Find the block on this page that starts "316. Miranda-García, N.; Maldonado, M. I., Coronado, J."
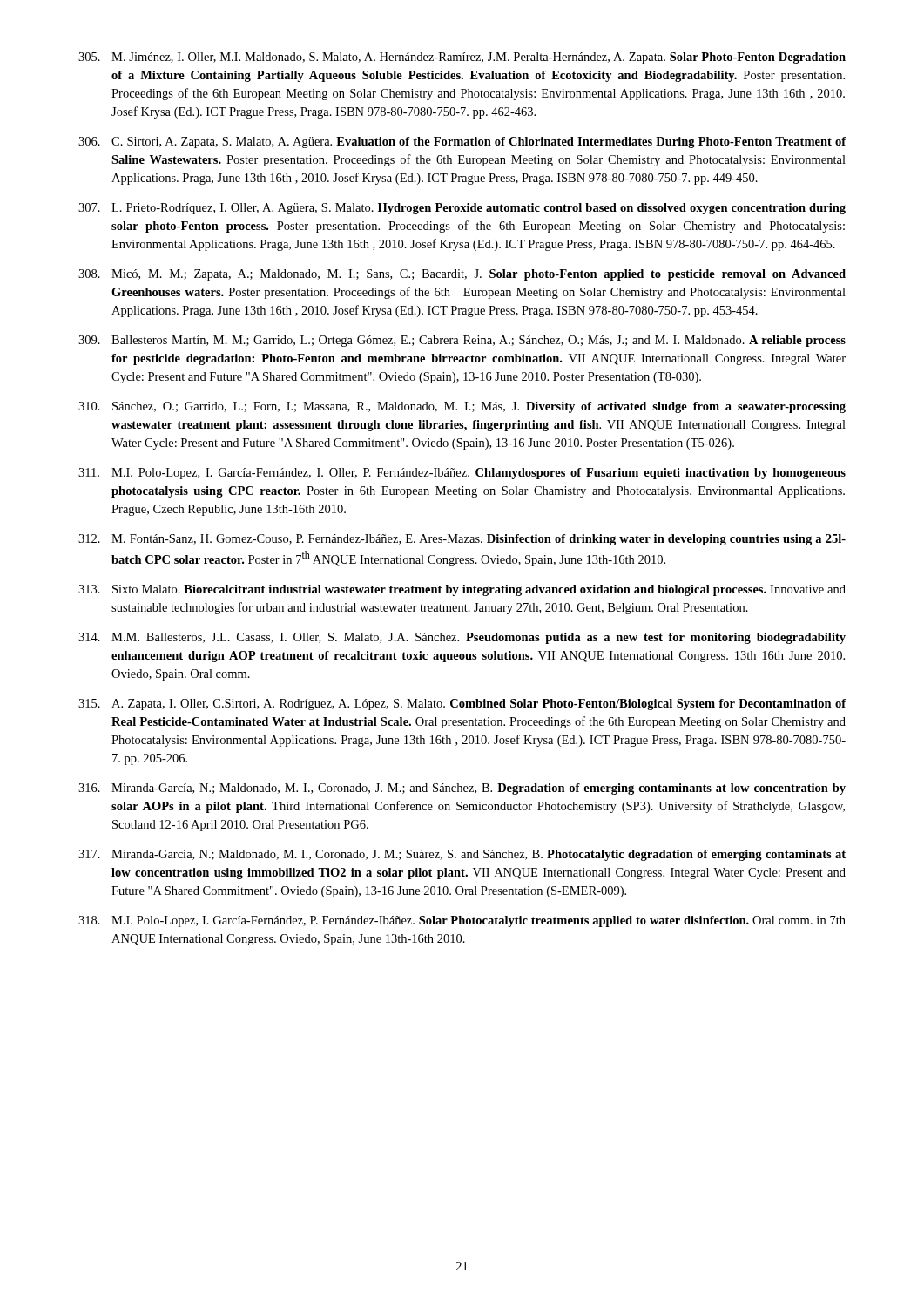 [462, 807]
